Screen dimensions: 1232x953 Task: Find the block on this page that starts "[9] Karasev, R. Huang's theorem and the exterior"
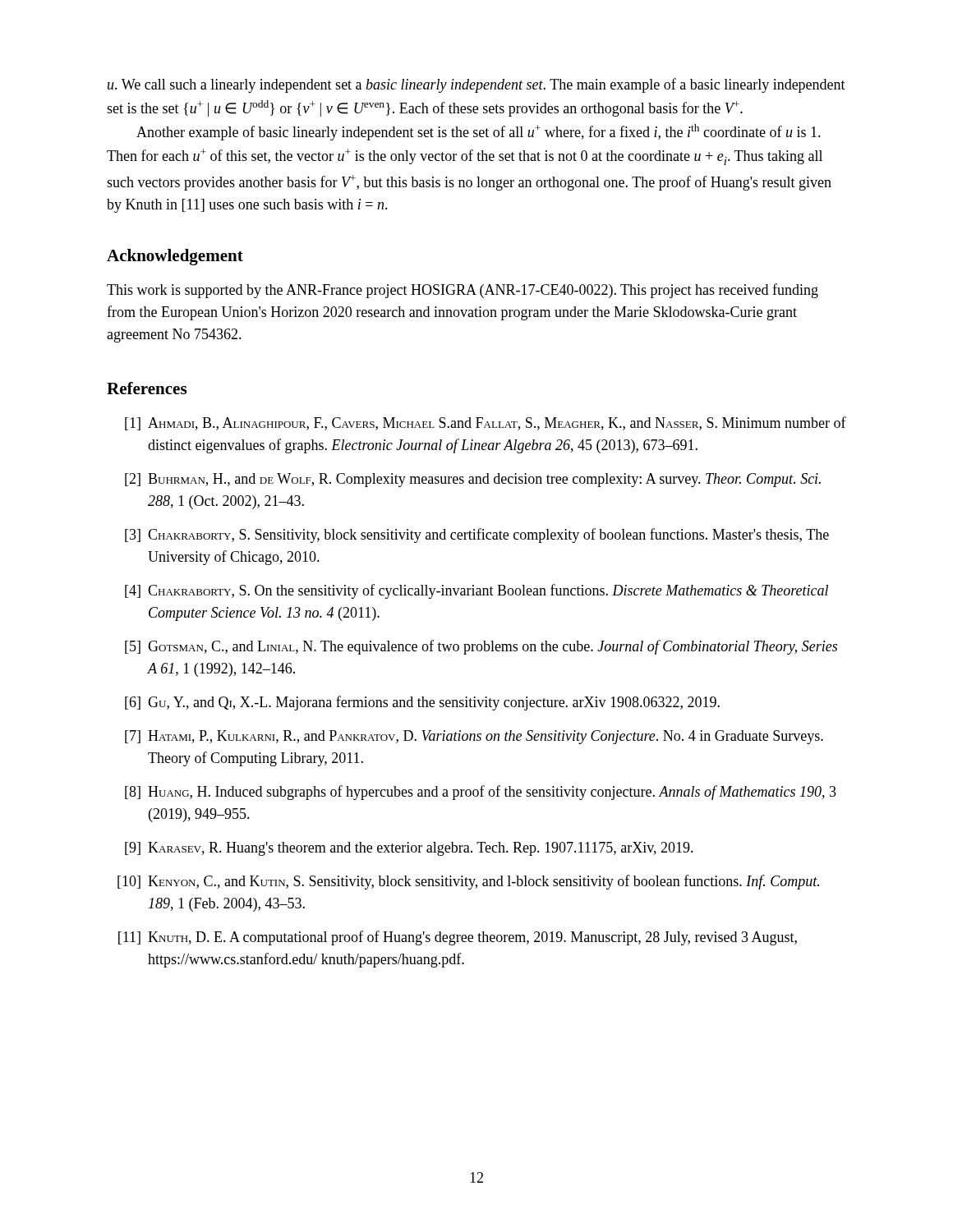[x=476, y=848]
